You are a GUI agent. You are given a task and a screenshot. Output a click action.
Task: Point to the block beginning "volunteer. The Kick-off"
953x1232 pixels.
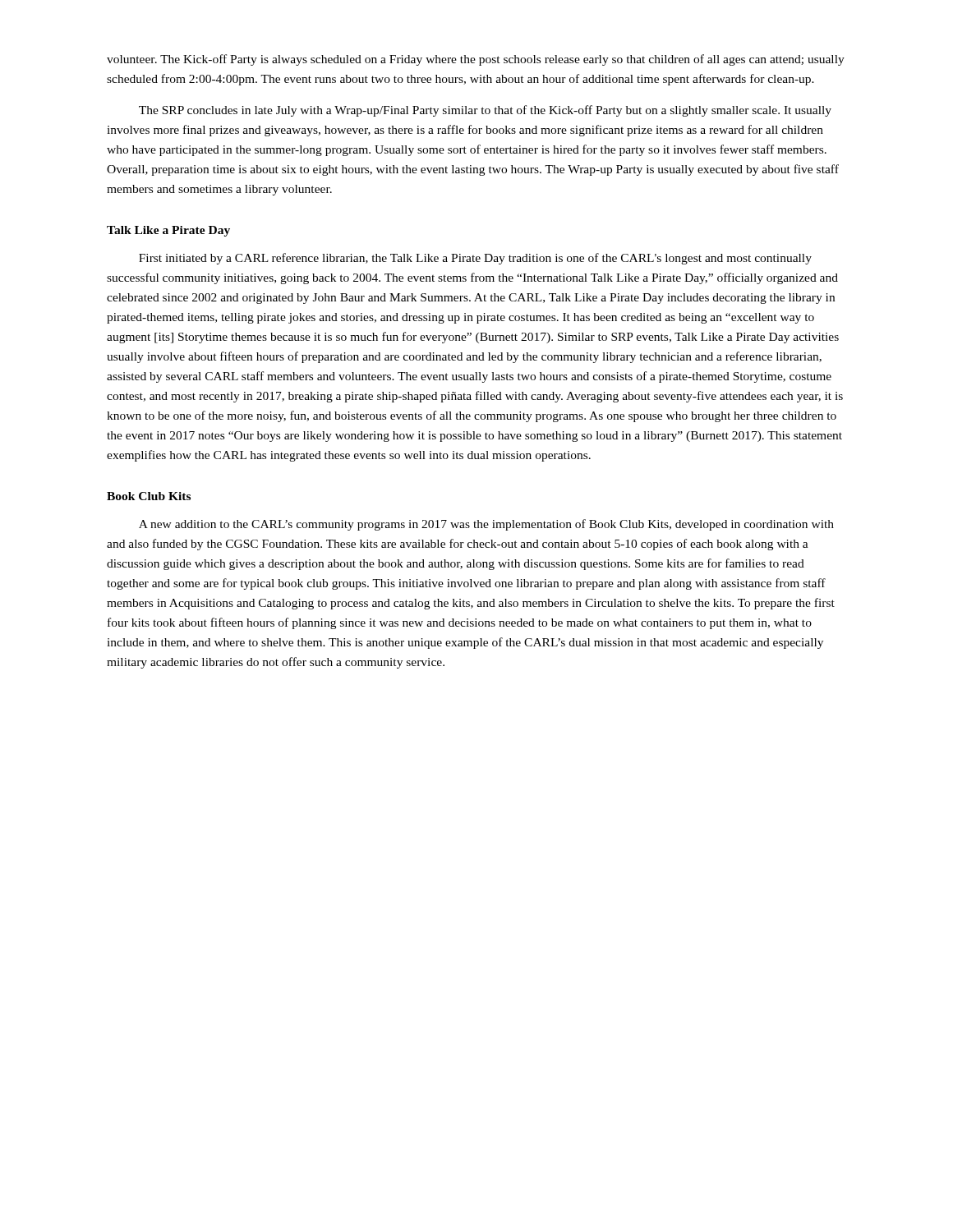476,69
